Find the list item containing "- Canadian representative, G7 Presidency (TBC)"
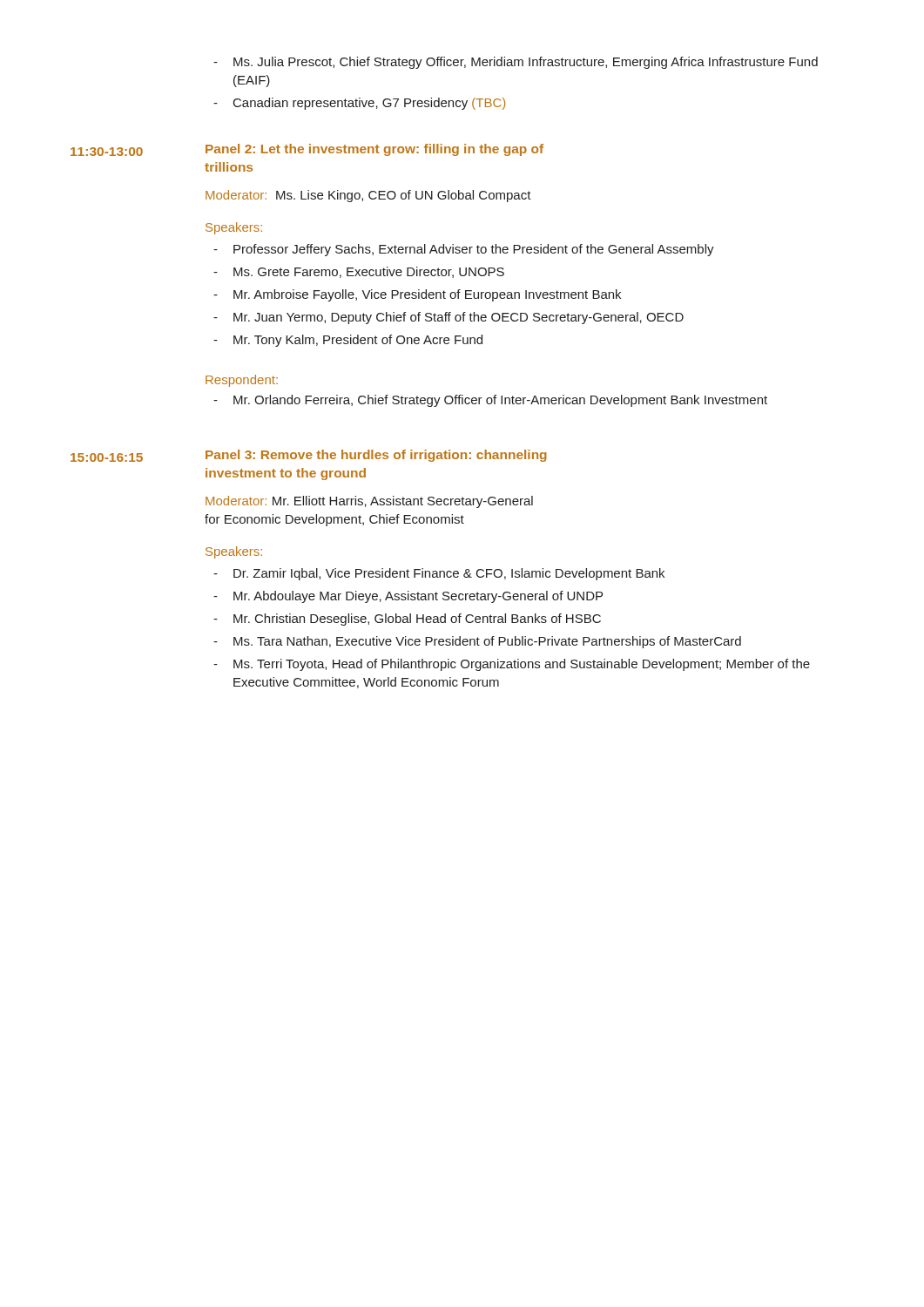Image resolution: width=924 pixels, height=1307 pixels. pos(359,104)
